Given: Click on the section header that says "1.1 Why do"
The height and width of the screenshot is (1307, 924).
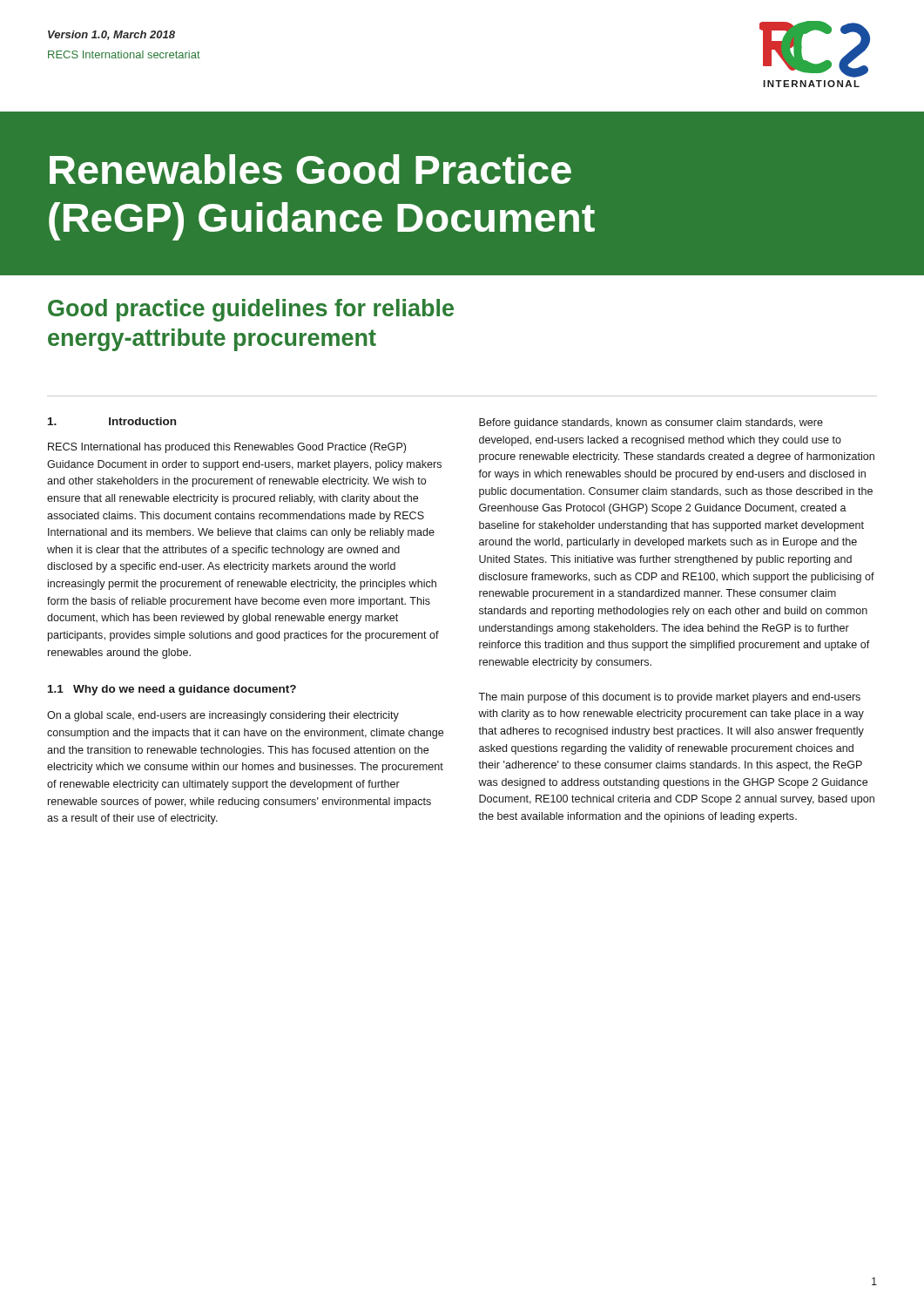Looking at the screenshot, I should coord(172,689).
